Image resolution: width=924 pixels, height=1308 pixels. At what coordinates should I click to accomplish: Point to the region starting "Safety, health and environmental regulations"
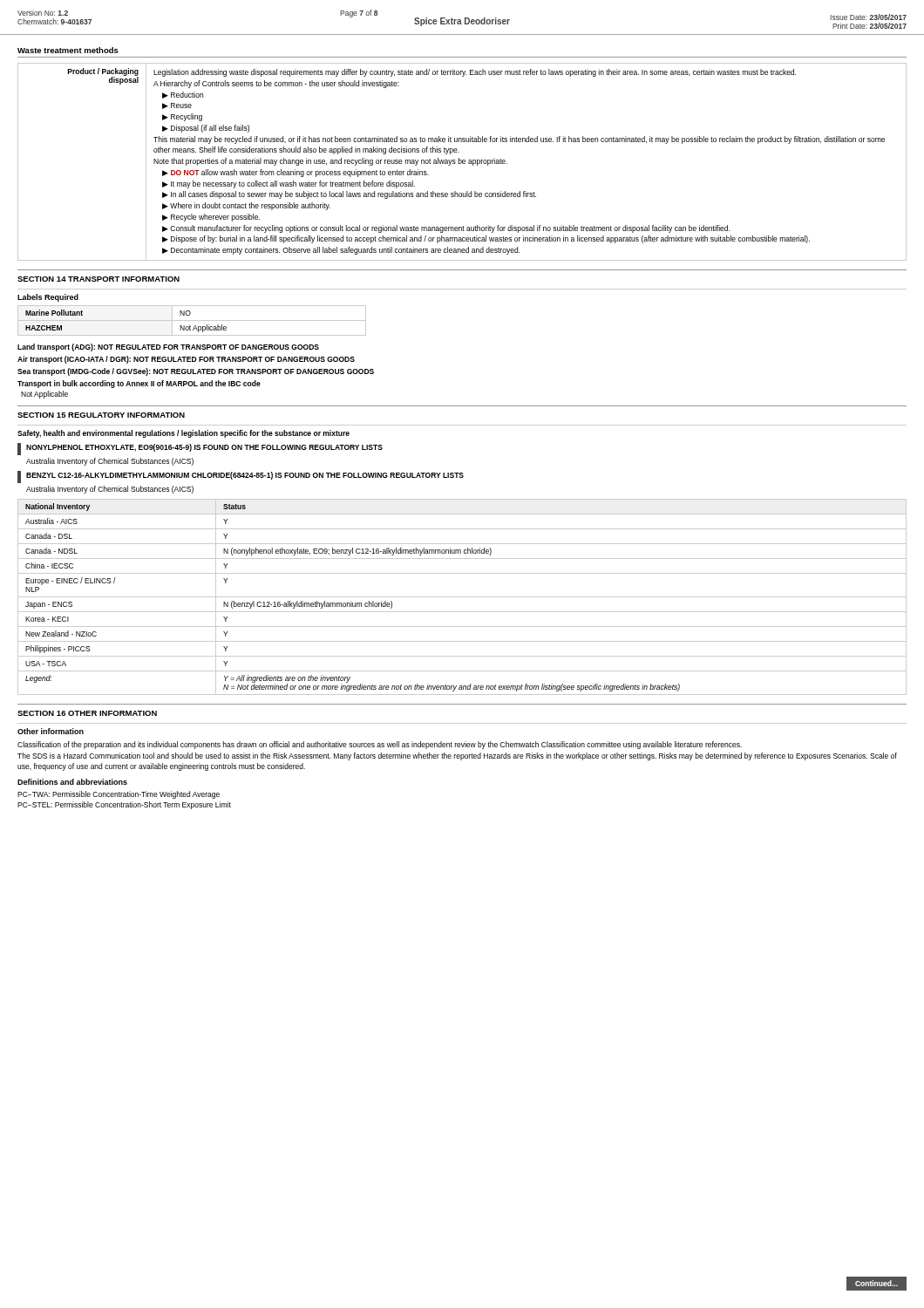184,433
